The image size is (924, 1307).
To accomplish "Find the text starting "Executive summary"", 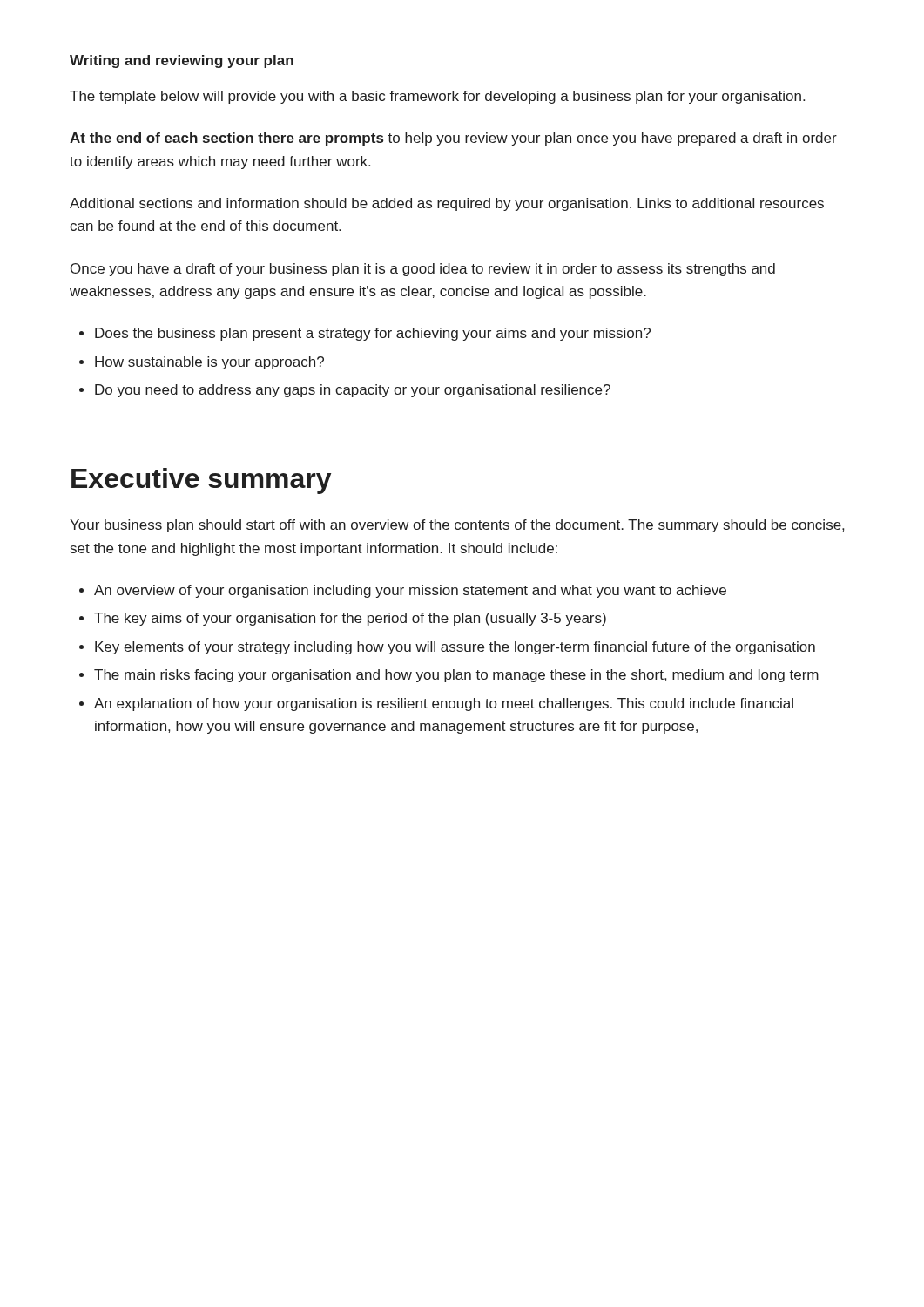I will pos(201,479).
